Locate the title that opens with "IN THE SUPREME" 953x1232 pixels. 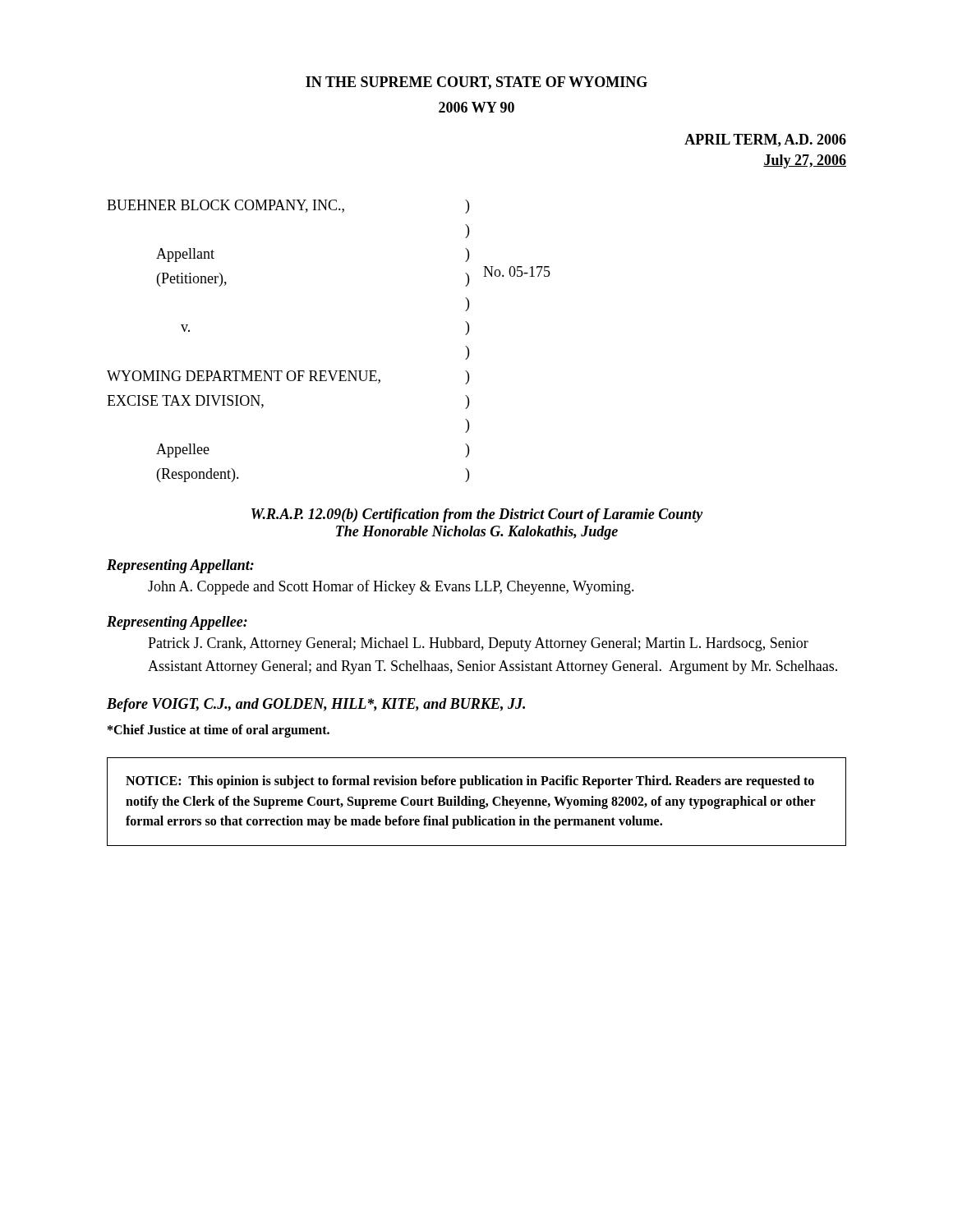click(476, 82)
